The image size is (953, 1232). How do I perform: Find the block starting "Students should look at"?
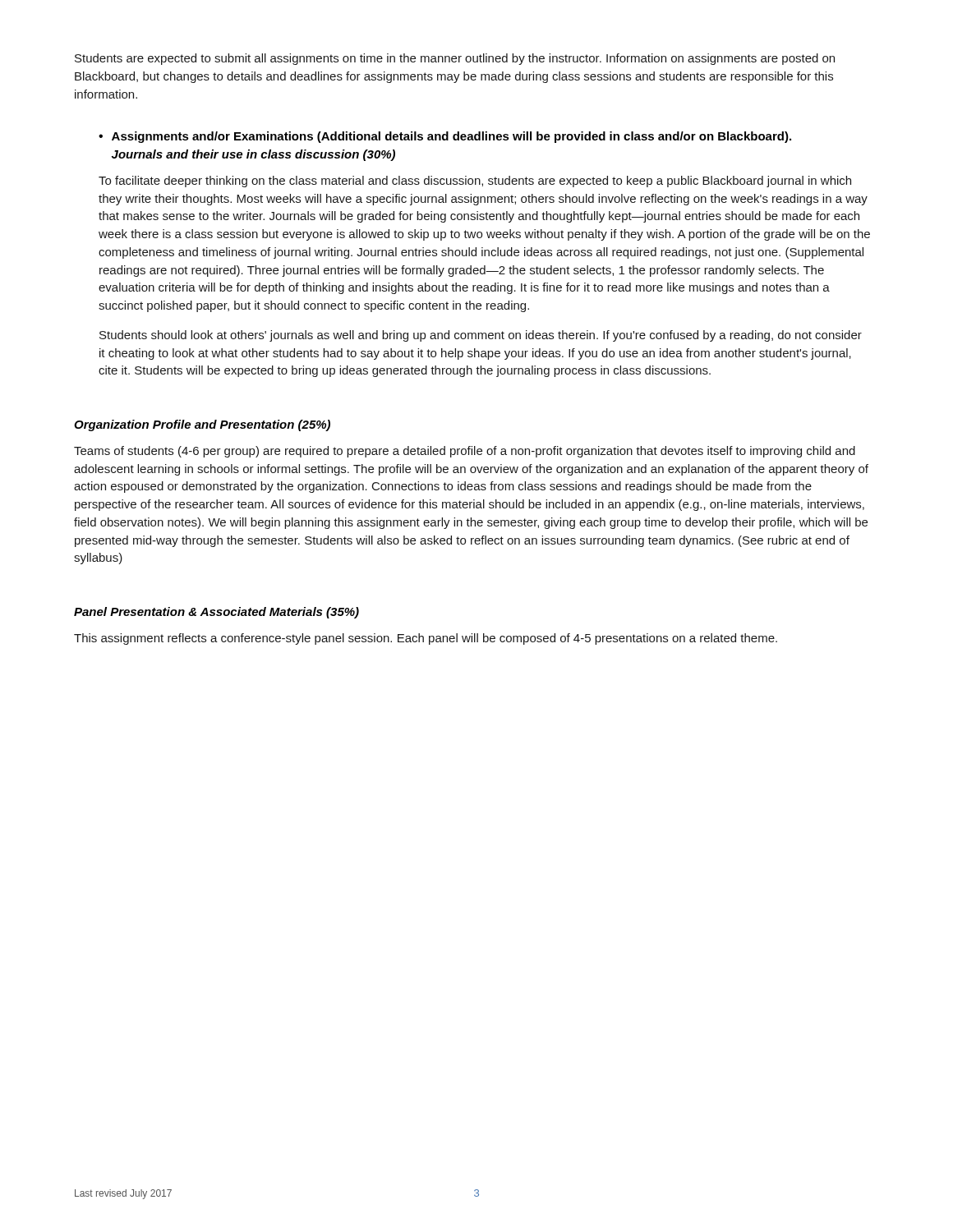[x=480, y=352]
